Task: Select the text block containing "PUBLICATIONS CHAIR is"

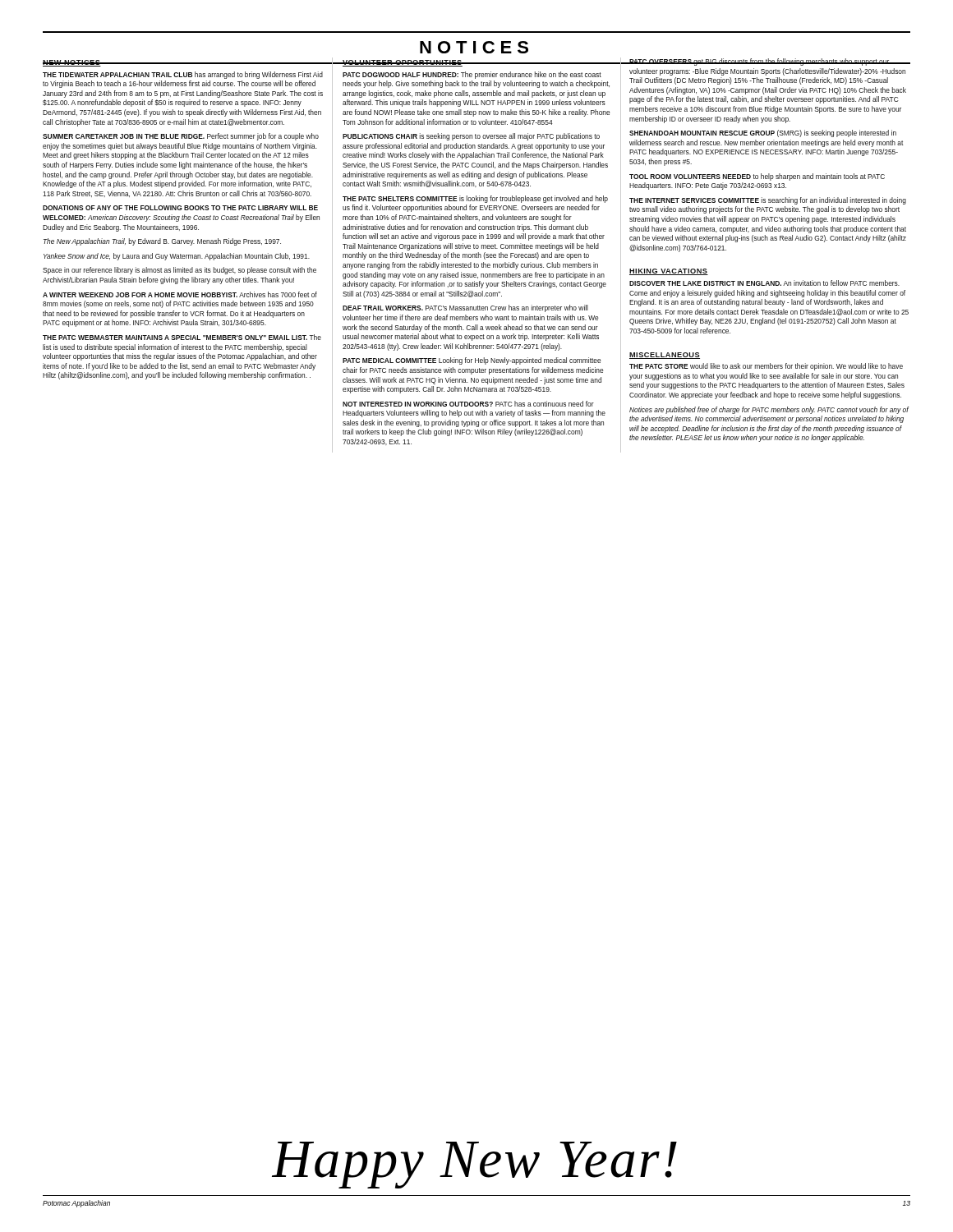Action: click(x=475, y=160)
